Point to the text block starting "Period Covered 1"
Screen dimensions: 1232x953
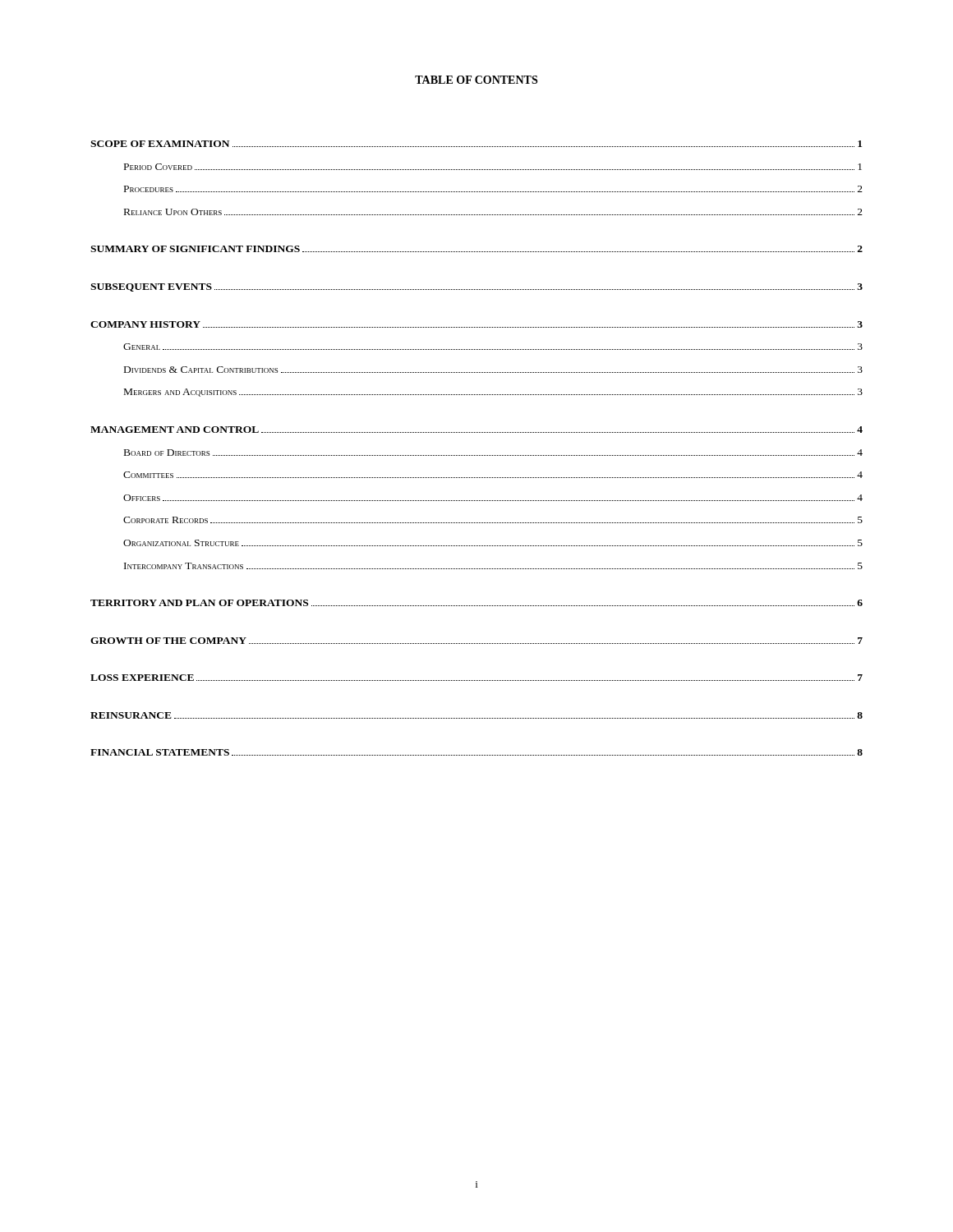[x=493, y=166]
